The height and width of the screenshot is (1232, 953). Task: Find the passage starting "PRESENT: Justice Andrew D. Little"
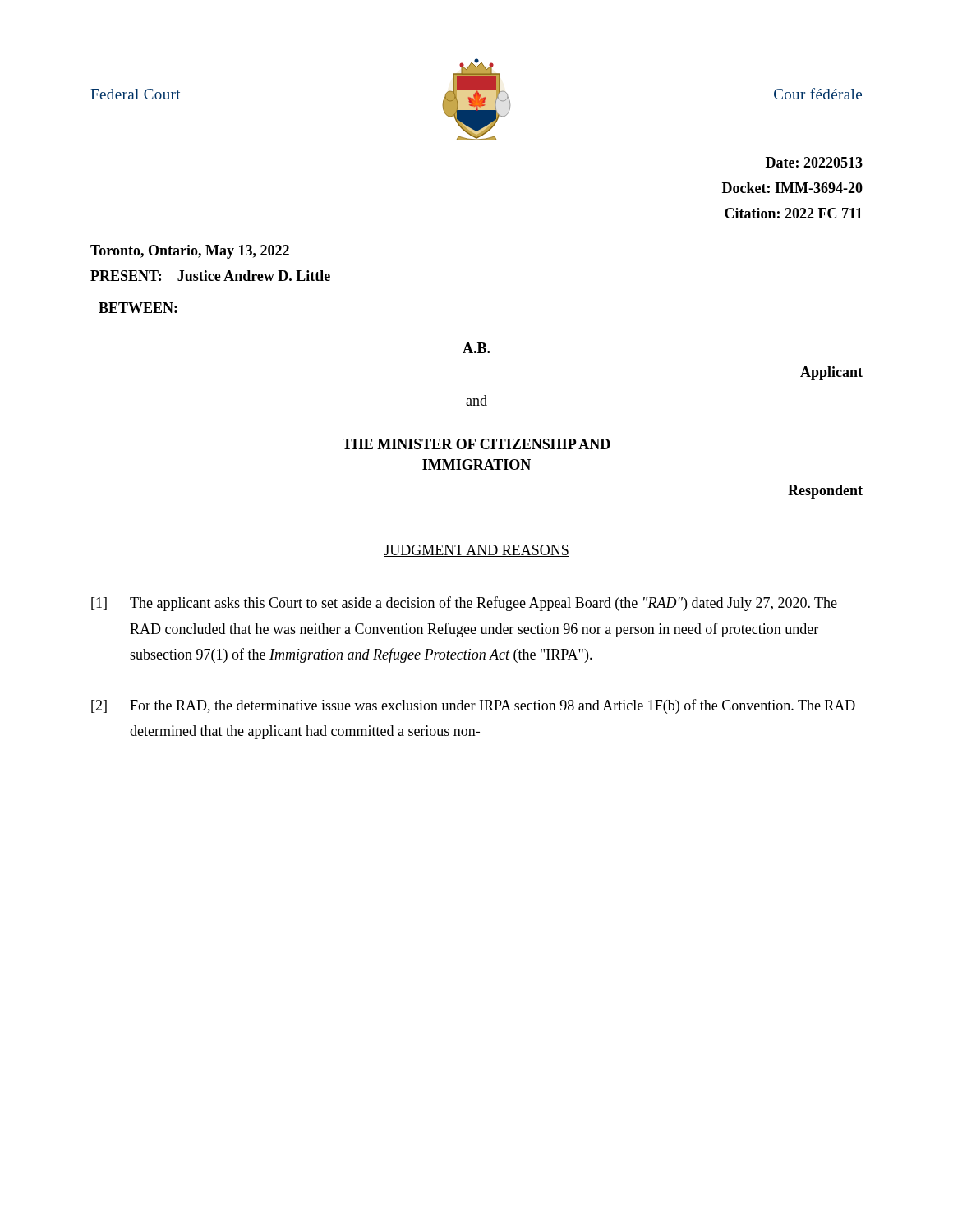tap(210, 276)
